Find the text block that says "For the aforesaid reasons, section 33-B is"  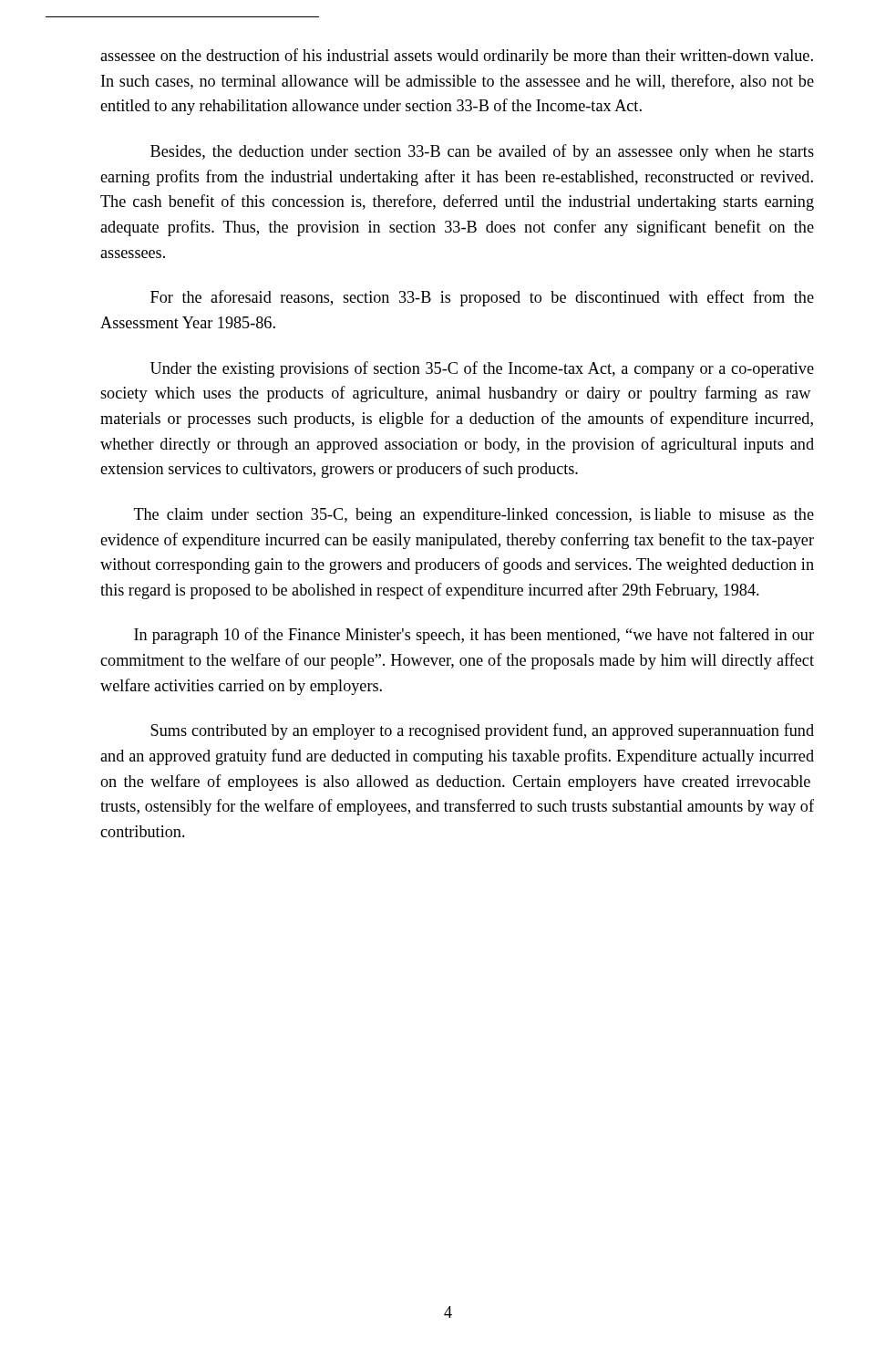pyautogui.click(x=457, y=310)
